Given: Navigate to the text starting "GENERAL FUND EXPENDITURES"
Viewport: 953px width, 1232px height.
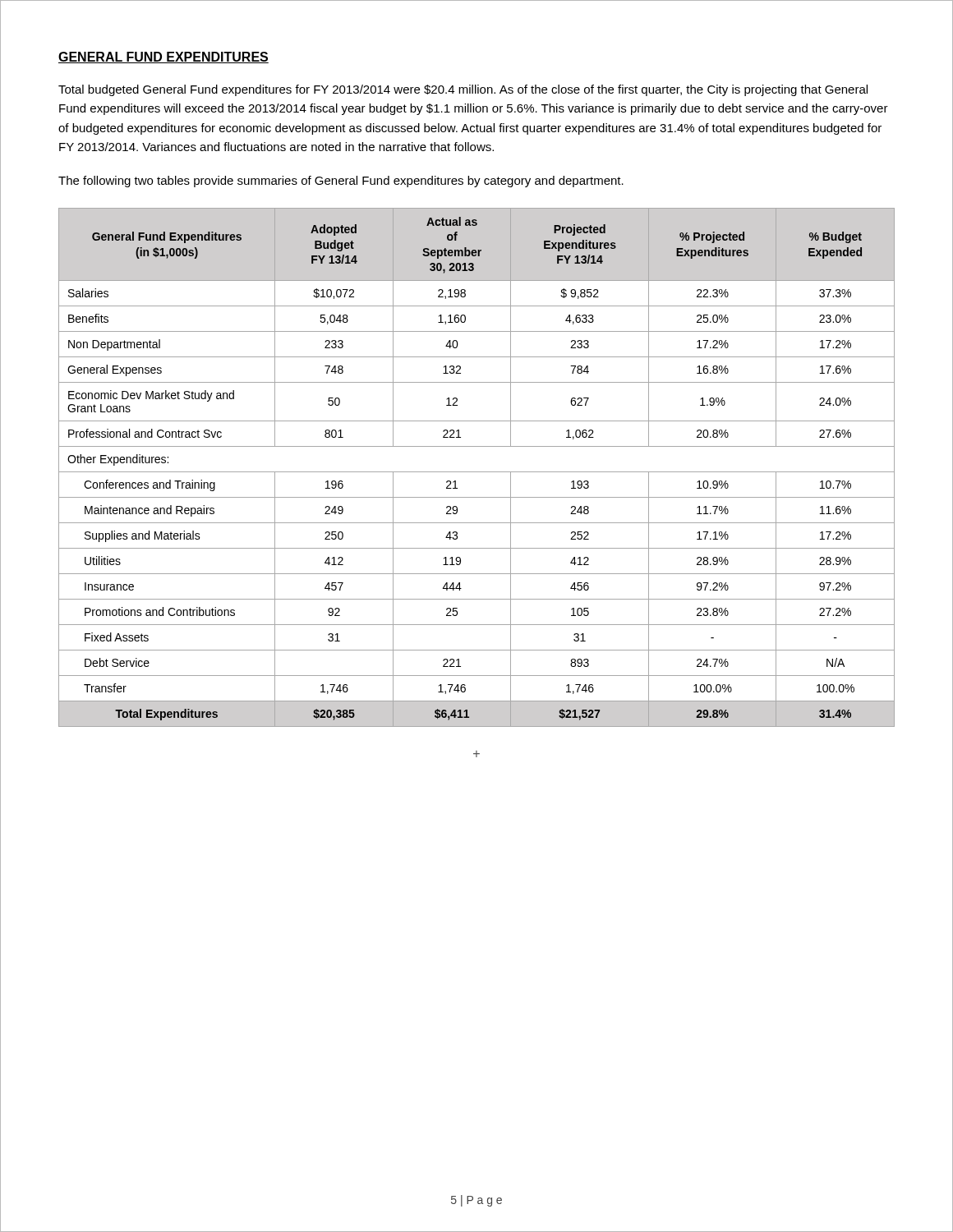Looking at the screenshot, I should 163,57.
